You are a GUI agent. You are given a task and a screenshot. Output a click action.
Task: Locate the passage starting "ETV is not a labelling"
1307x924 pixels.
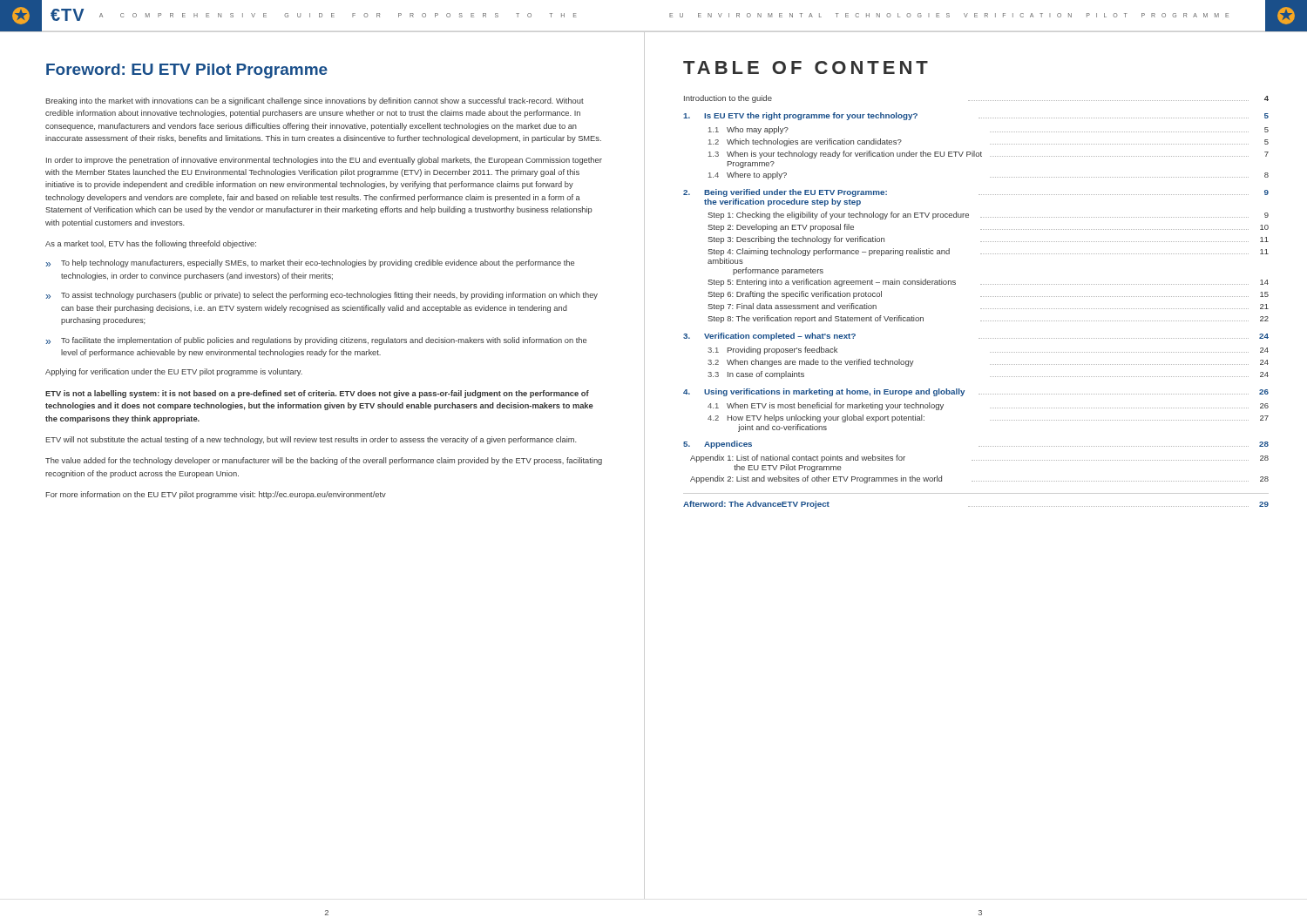click(x=319, y=406)
